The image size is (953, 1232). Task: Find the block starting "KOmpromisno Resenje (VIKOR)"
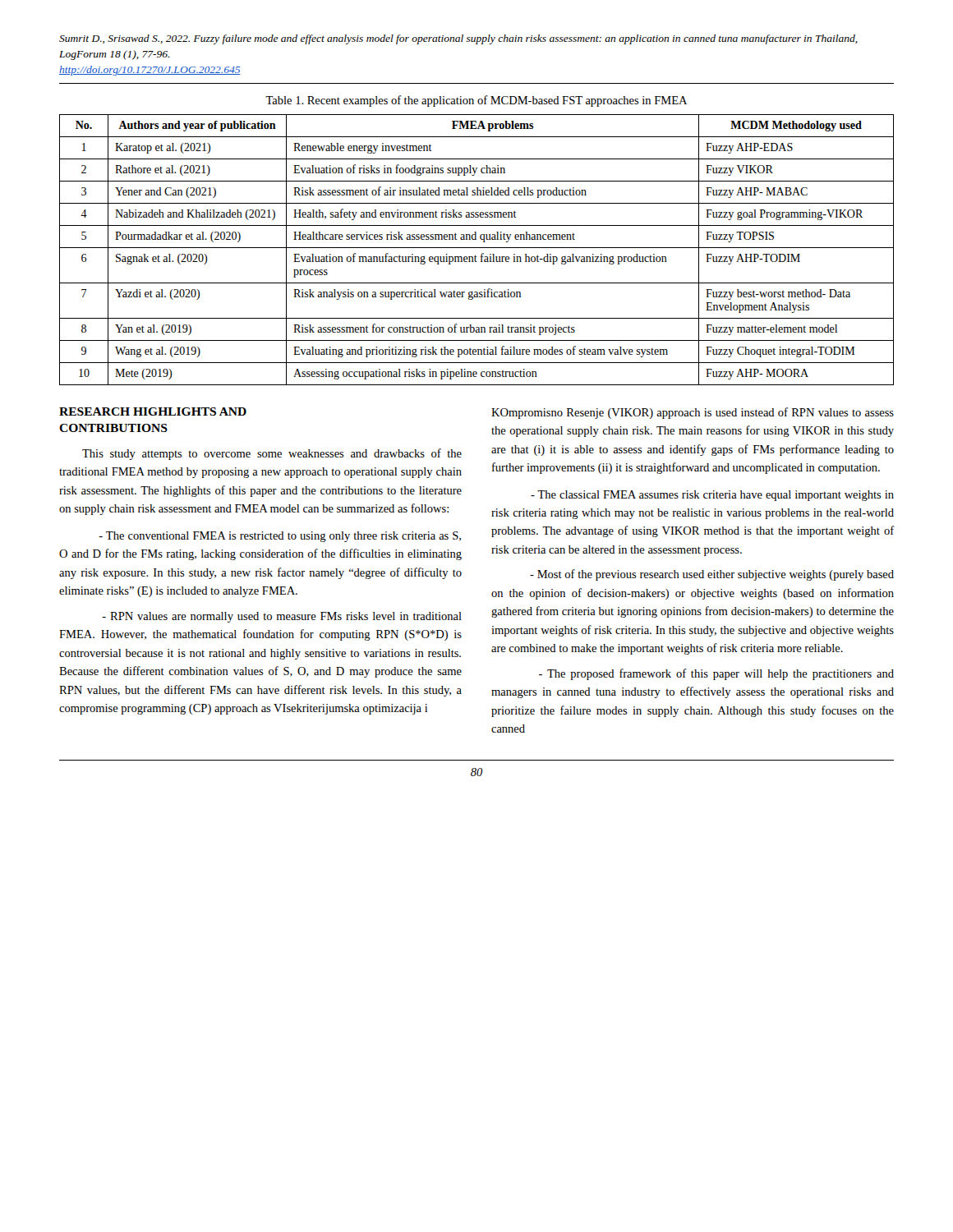(693, 571)
